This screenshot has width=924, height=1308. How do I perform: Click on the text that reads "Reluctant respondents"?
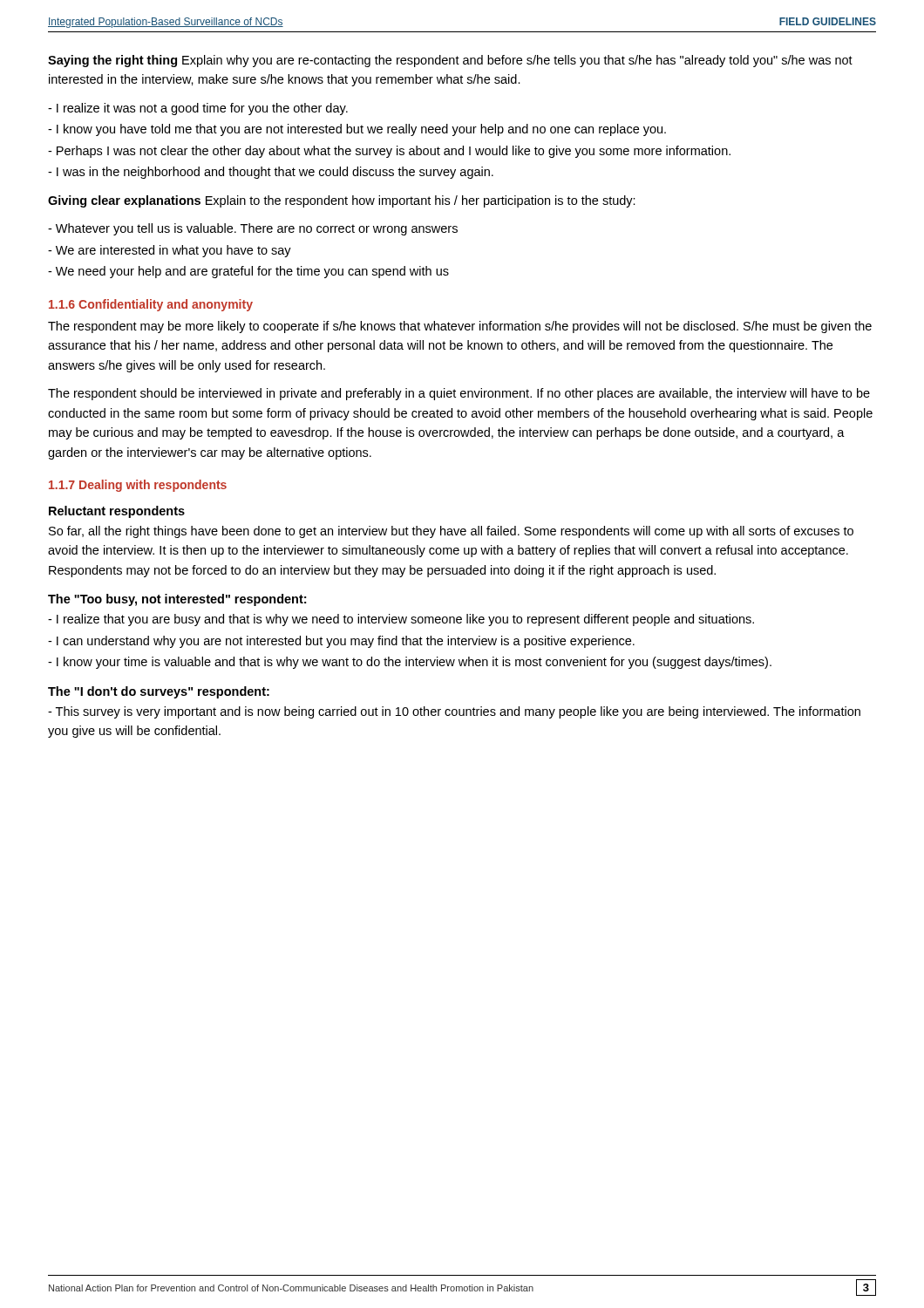click(x=116, y=511)
